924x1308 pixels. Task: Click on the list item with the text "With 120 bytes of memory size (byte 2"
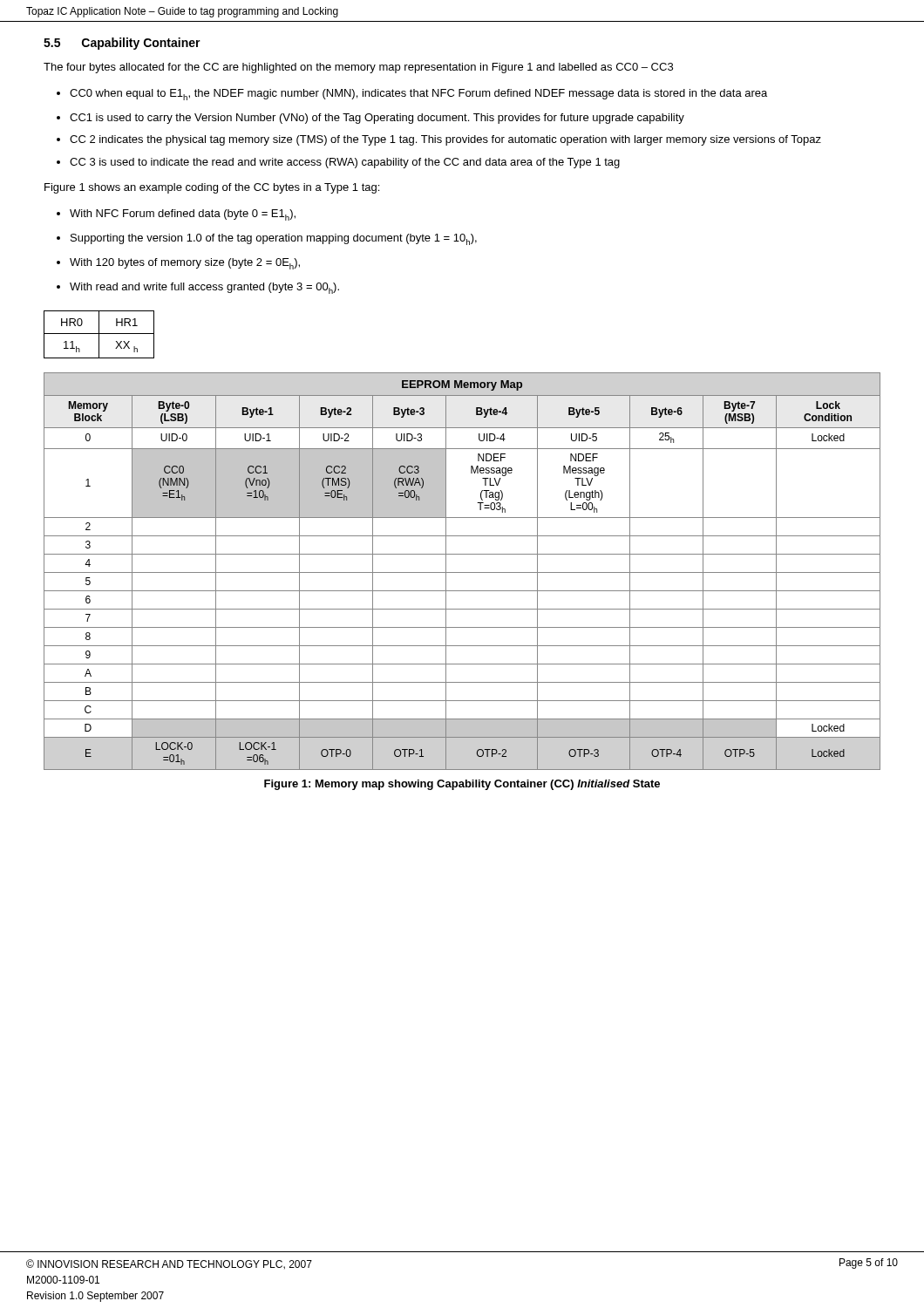(x=185, y=263)
